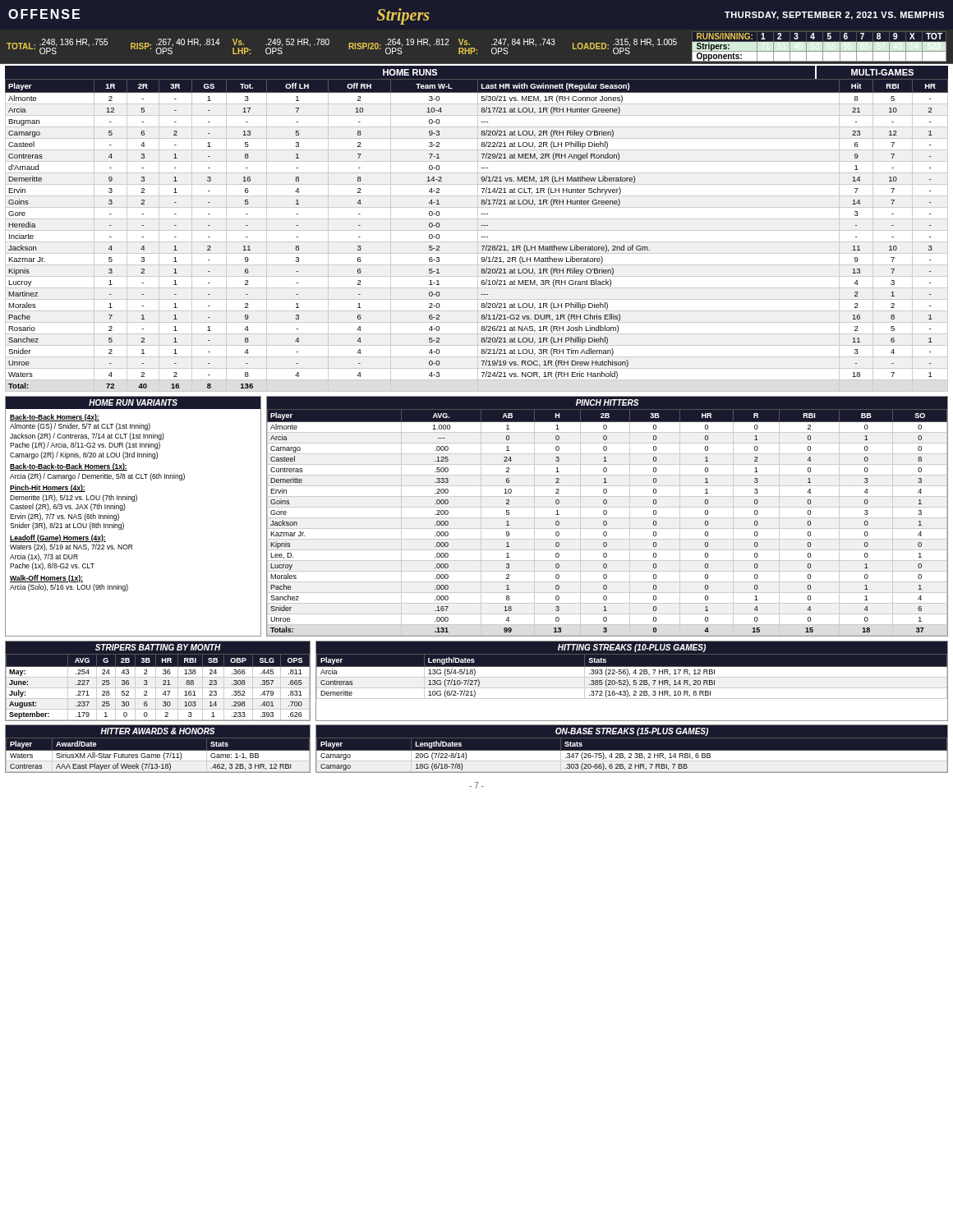This screenshot has width=953, height=1232.
Task: Select the table that reads ".347 (26-75), 4 2B, 2"
Action: [632, 749]
